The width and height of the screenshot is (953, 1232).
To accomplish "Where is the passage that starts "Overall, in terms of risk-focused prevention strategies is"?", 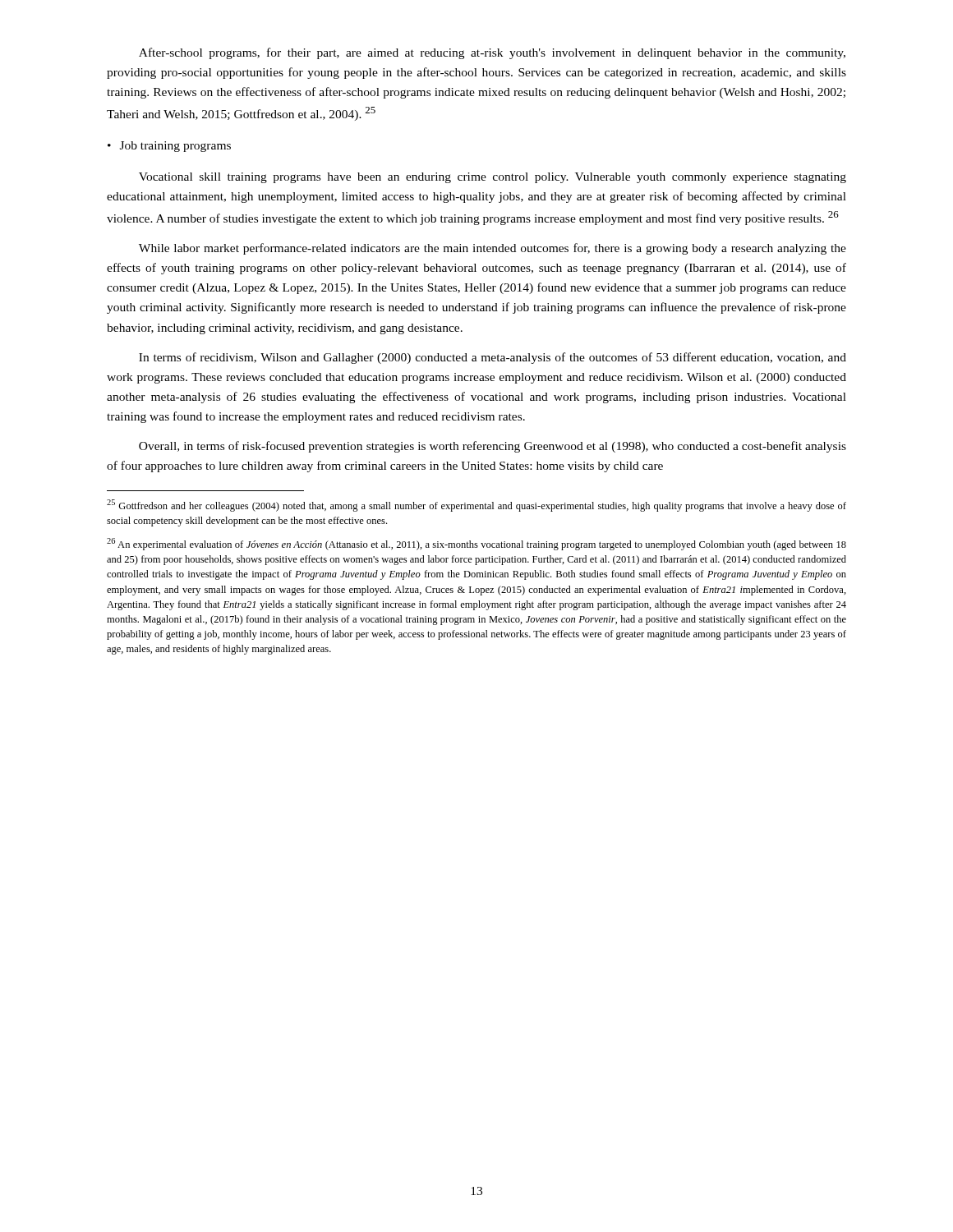I will 476,455.
